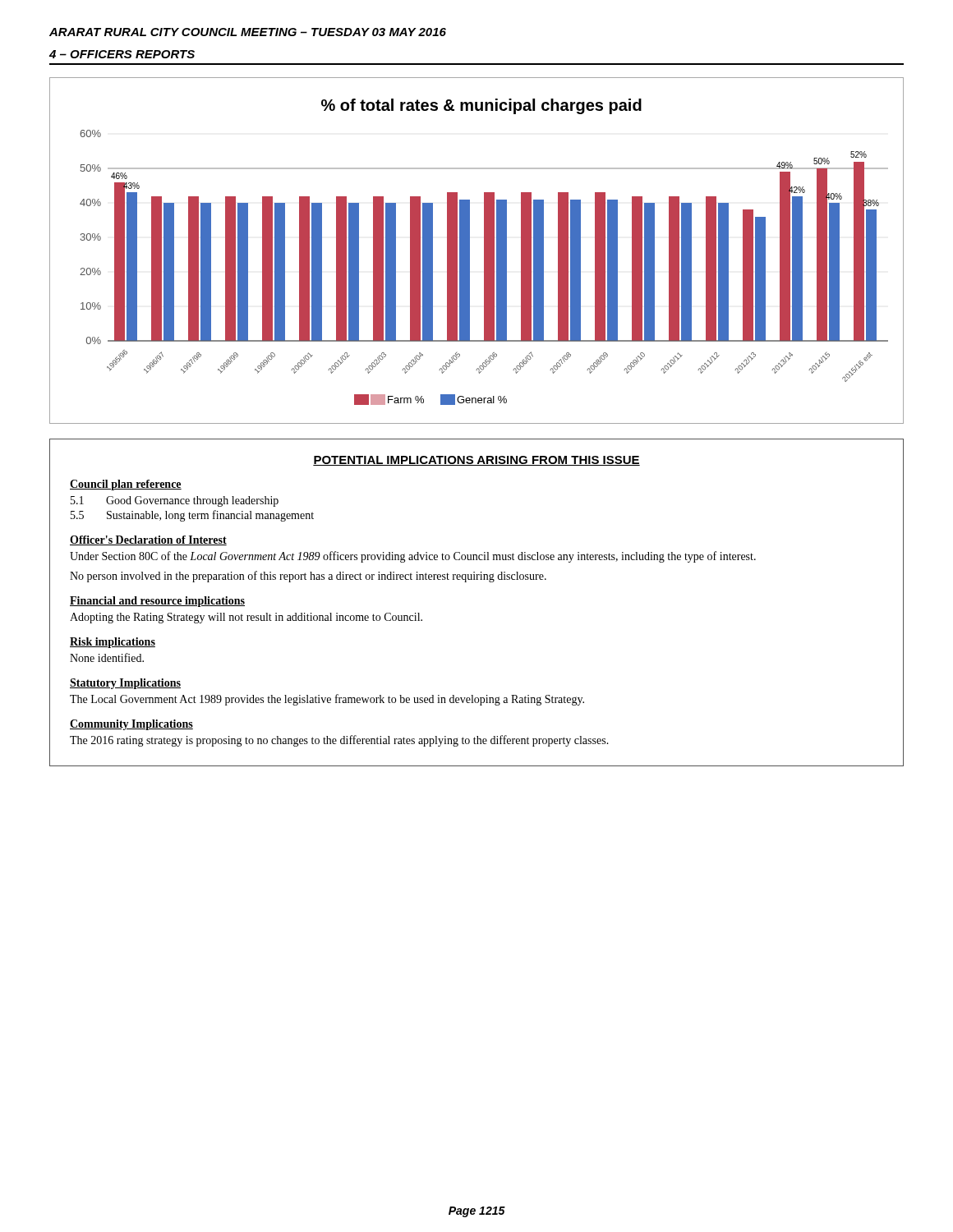This screenshot has height=1232, width=953.
Task: Point to "Community Implications"
Action: [x=131, y=724]
